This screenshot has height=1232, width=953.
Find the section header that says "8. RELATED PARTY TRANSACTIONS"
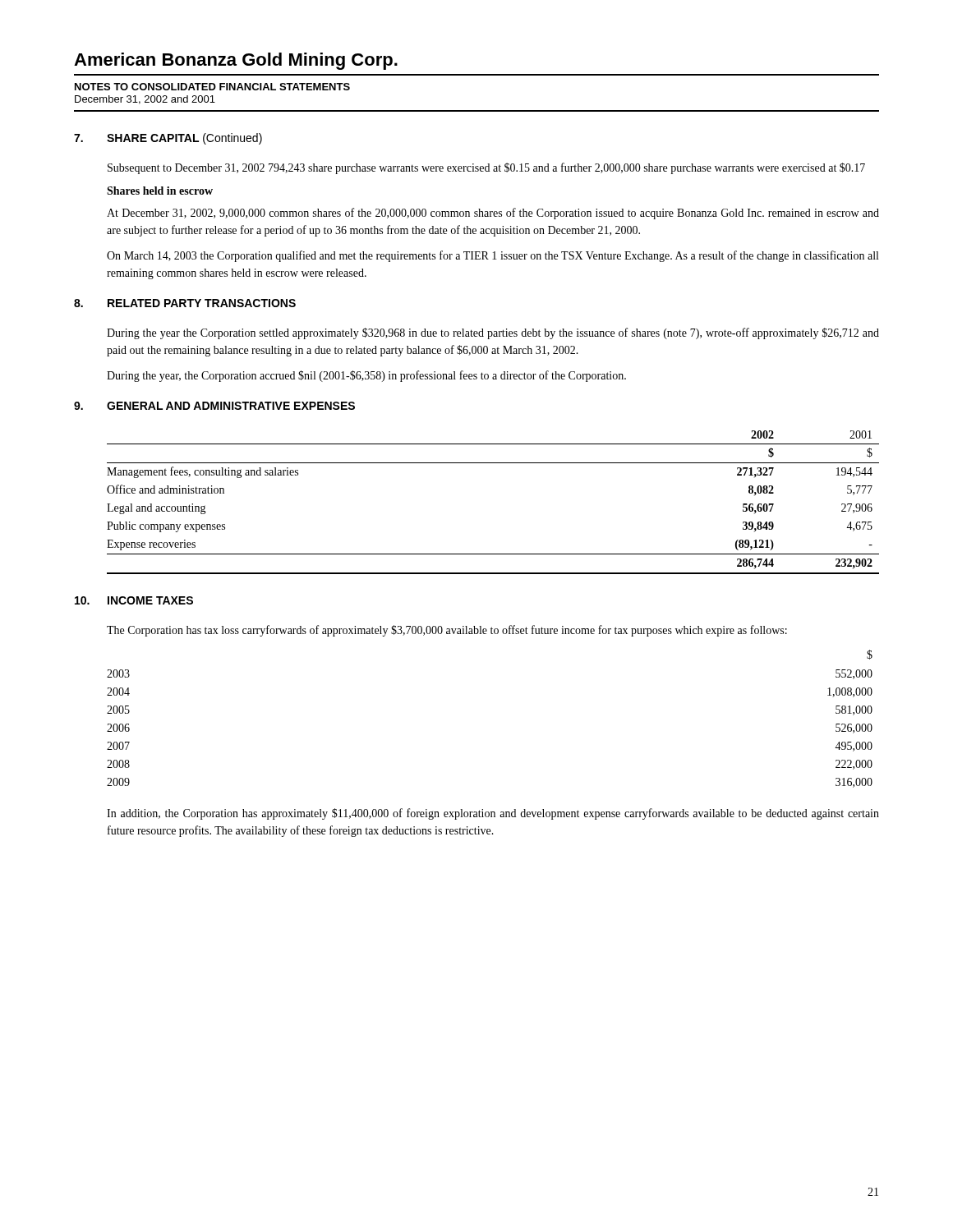(185, 303)
